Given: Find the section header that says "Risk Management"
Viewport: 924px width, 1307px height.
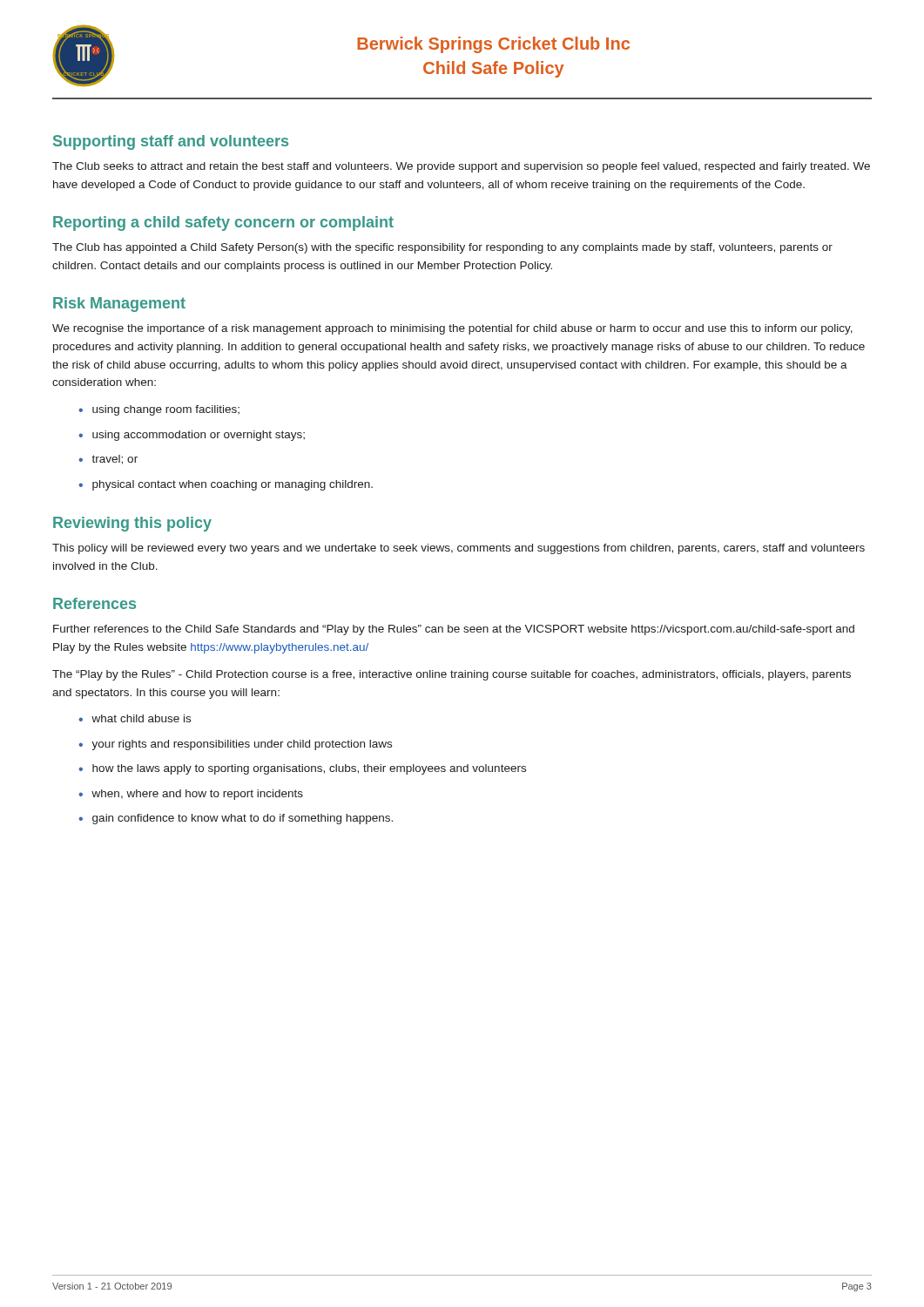Looking at the screenshot, I should pos(119,303).
